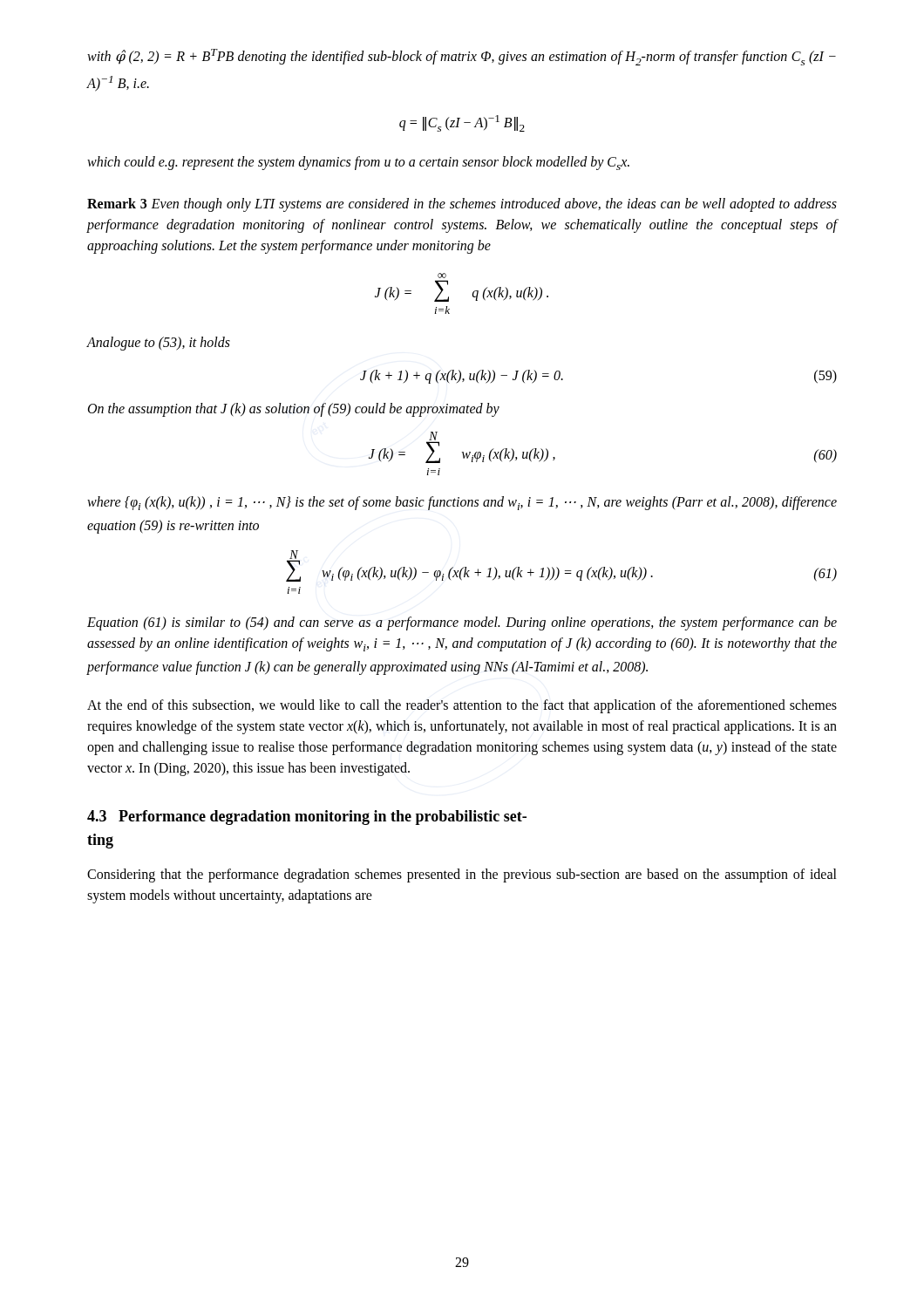Navigate to the block starting "which could e.g."
The height and width of the screenshot is (1308, 924).
pyautogui.click(x=359, y=164)
